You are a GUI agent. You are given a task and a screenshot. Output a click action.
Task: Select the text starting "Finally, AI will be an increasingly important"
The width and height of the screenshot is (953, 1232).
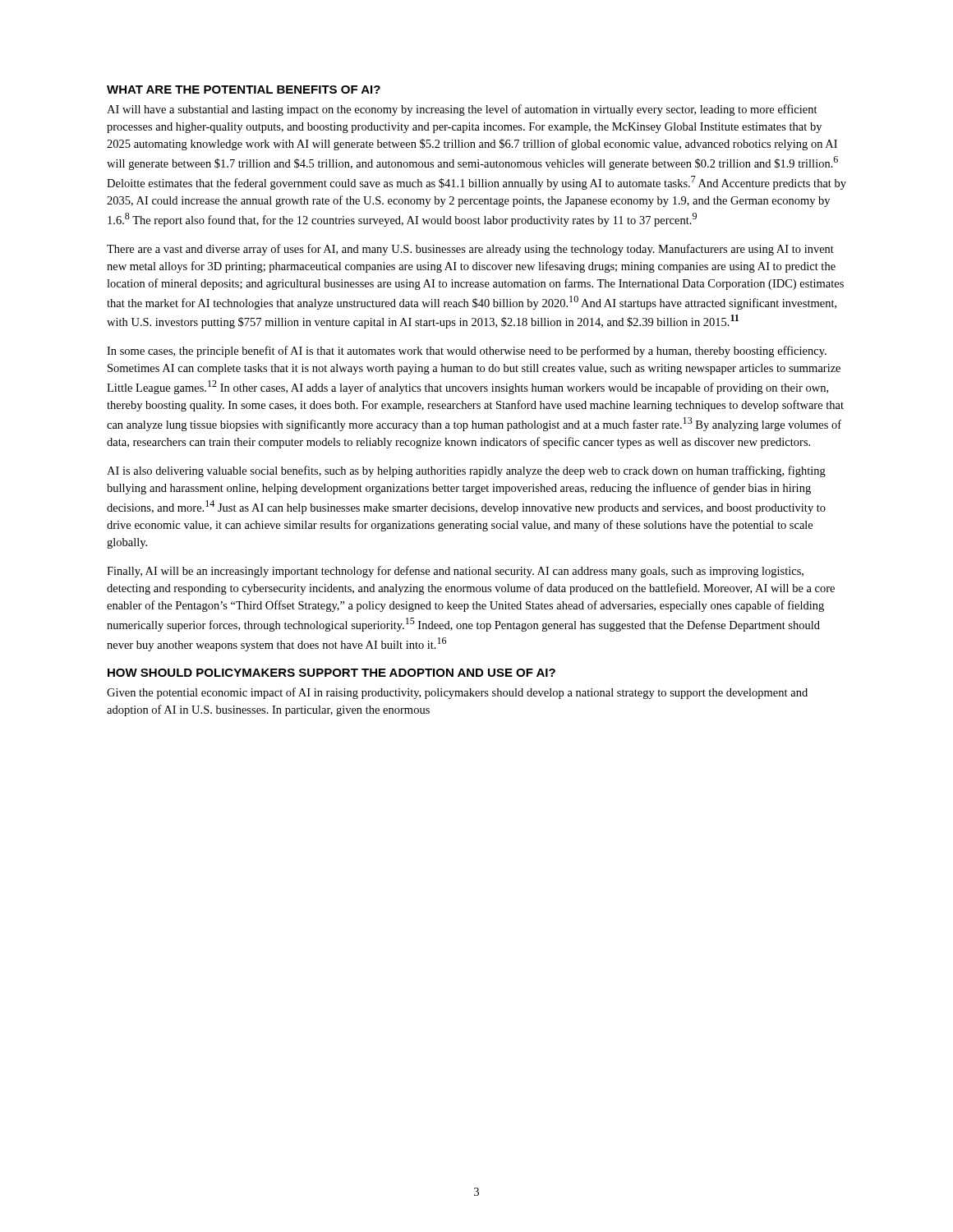(476, 608)
